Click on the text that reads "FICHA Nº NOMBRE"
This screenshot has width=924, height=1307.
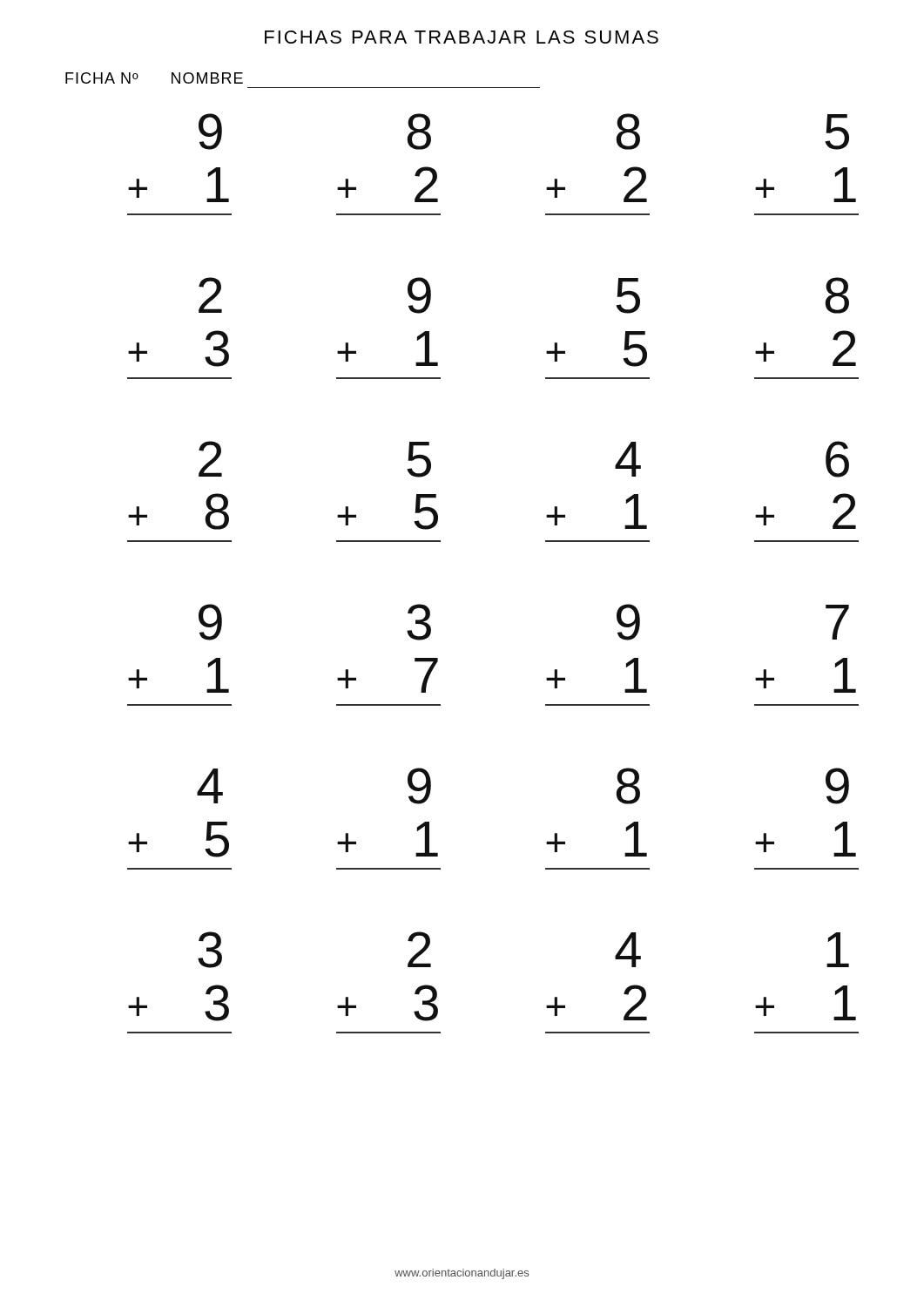(302, 79)
